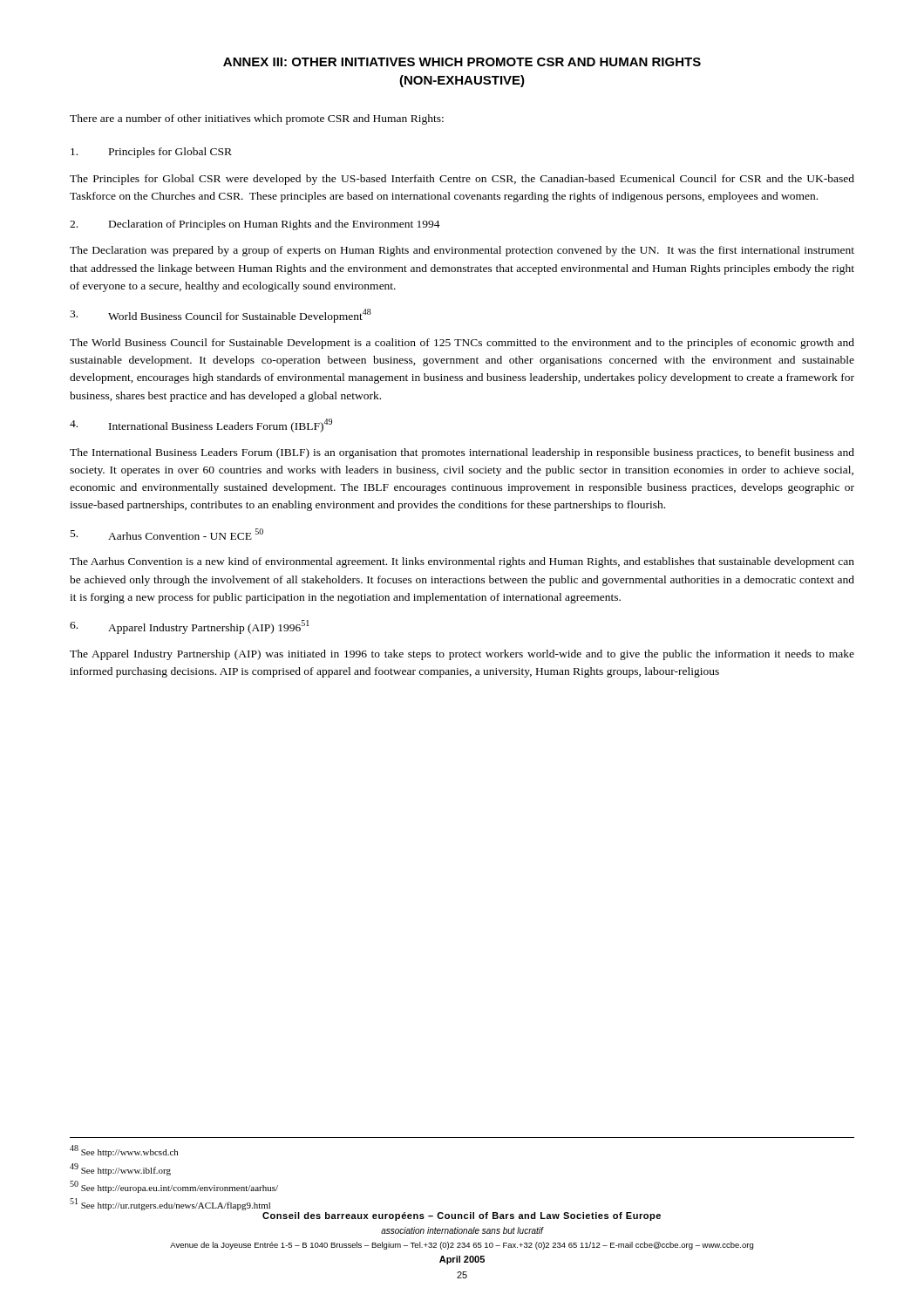Locate the text block starting "3. World Business"
924x1308 pixels.
tap(220, 315)
